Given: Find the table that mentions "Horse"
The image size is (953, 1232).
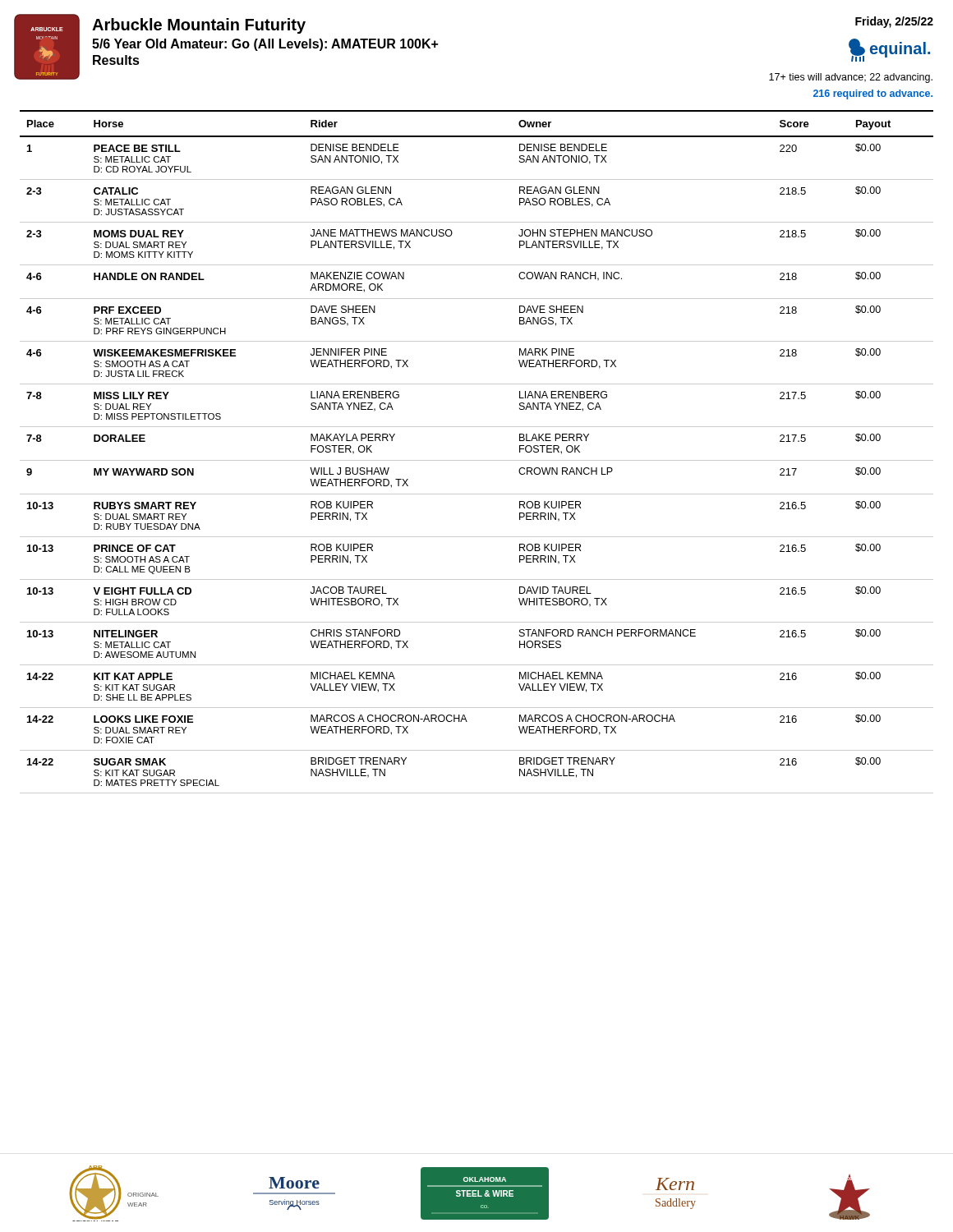Looking at the screenshot, I should pyautogui.click(x=476, y=452).
